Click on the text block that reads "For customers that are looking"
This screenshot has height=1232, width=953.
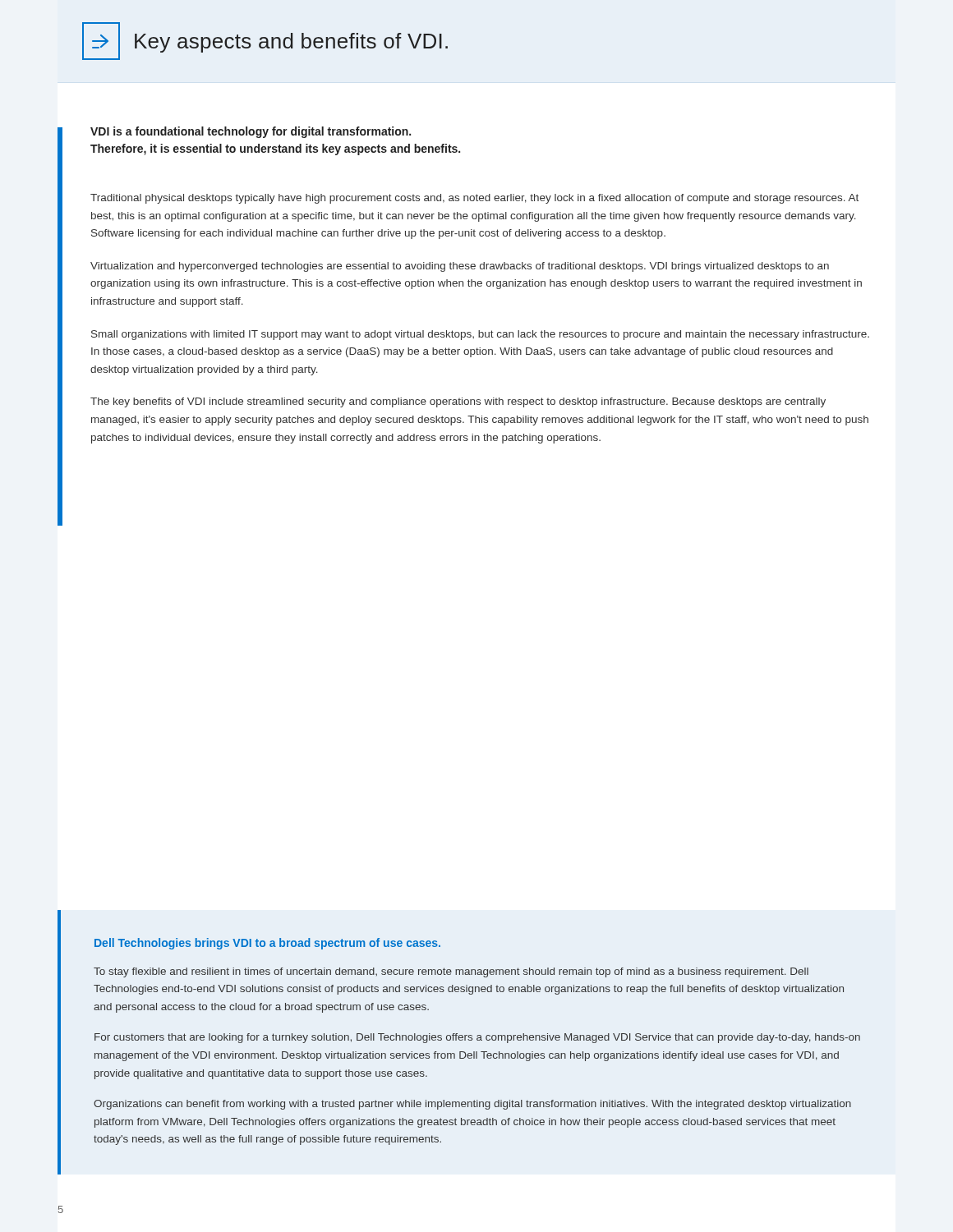point(477,1055)
